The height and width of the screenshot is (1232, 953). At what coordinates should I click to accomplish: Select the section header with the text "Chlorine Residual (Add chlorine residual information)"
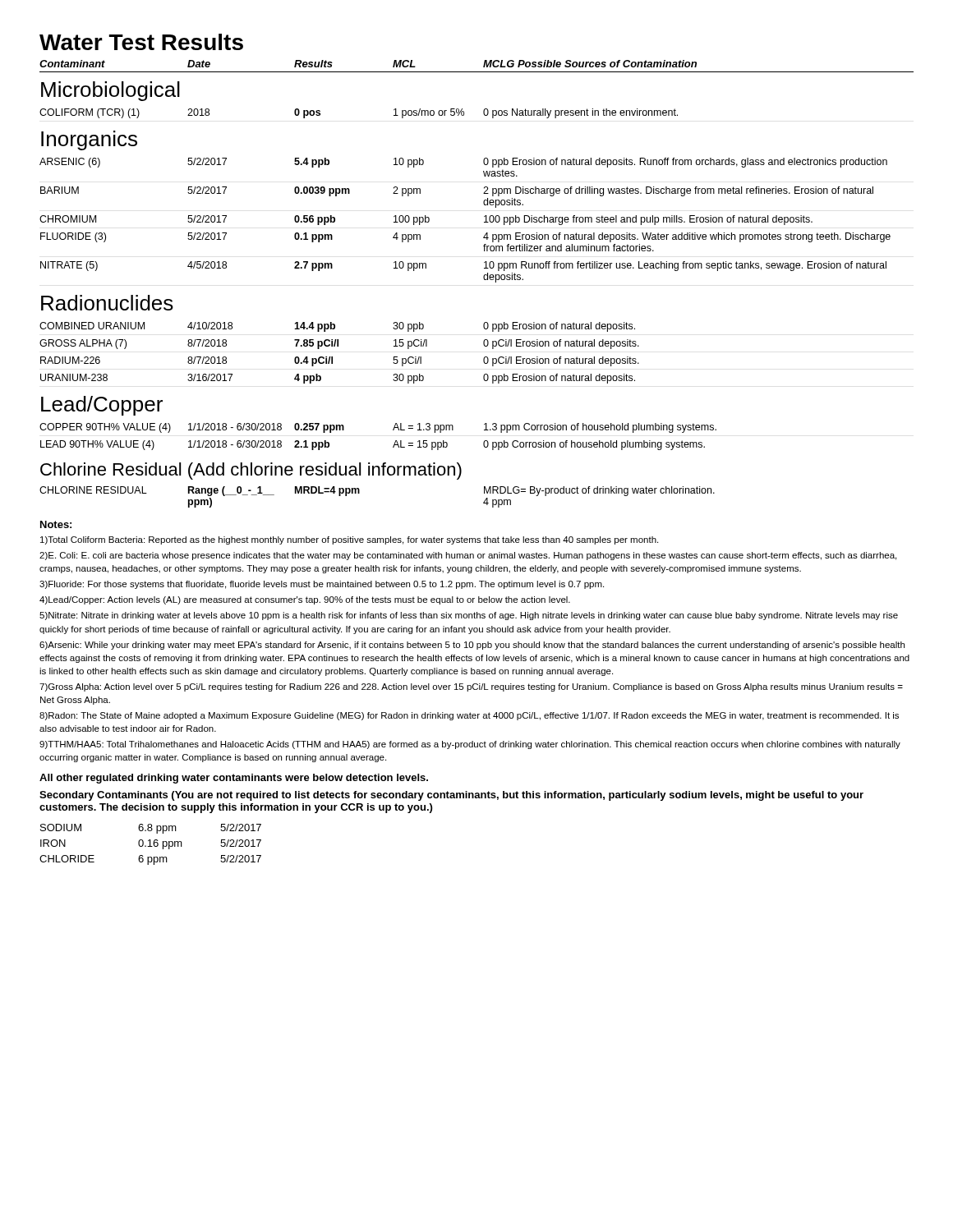tap(251, 469)
